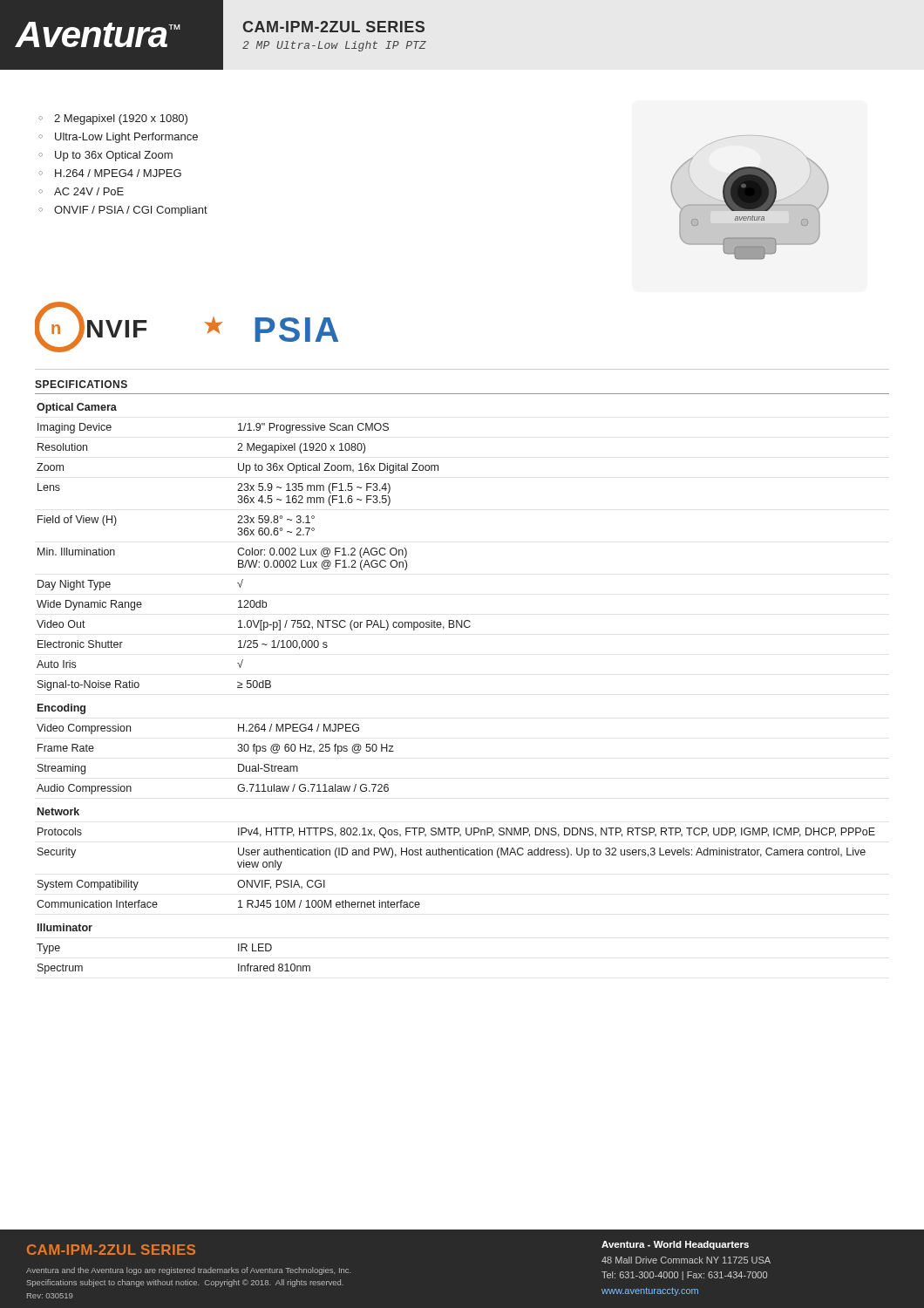Find the element starting "Up to 36x Optical Zoom"
The width and height of the screenshot is (924, 1308).
point(114,155)
